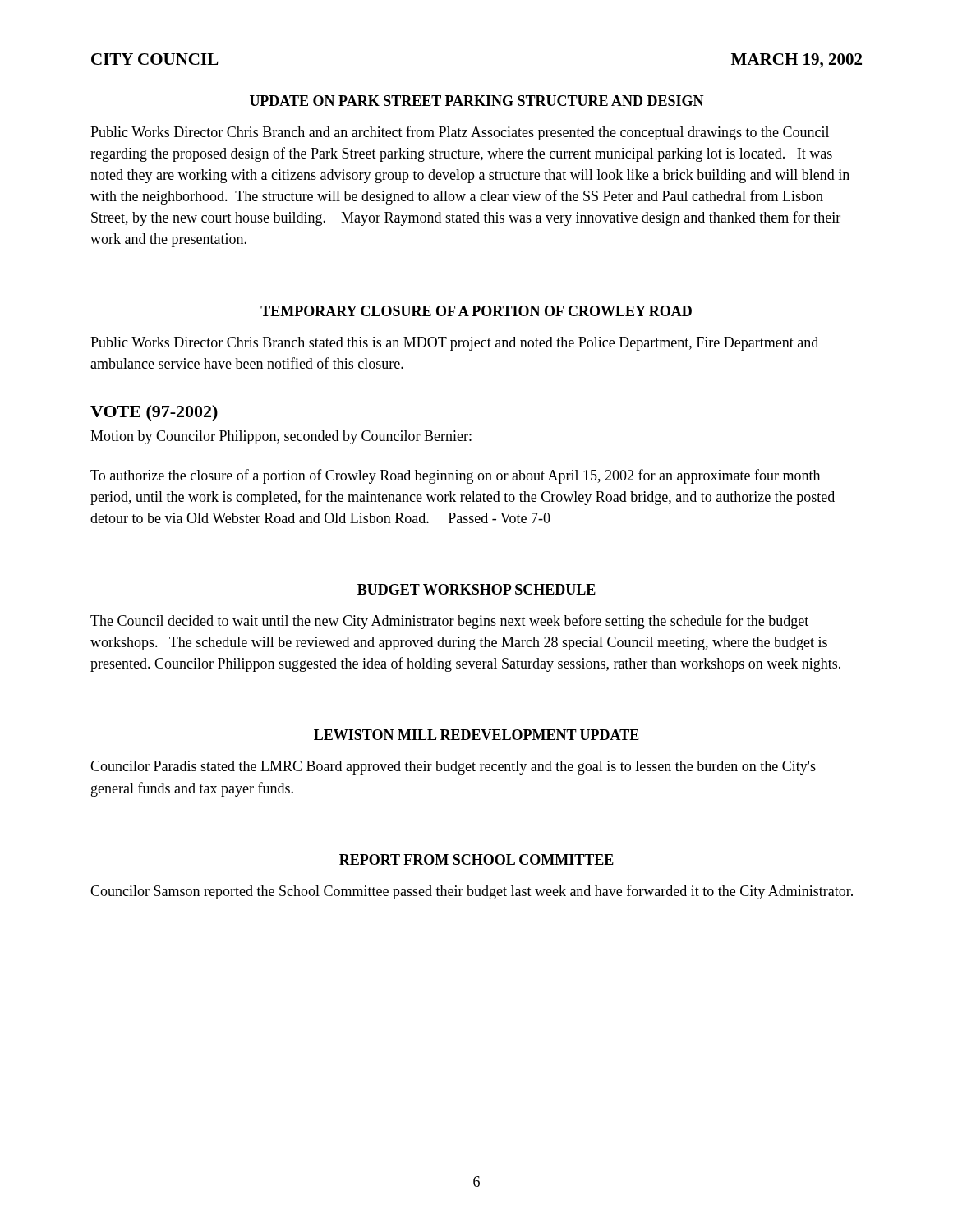Locate the block of text that opens with "Public Works Director Chris Branch and an"
The height and width of the screenshot is (1232, 953).
coord(470,186)
